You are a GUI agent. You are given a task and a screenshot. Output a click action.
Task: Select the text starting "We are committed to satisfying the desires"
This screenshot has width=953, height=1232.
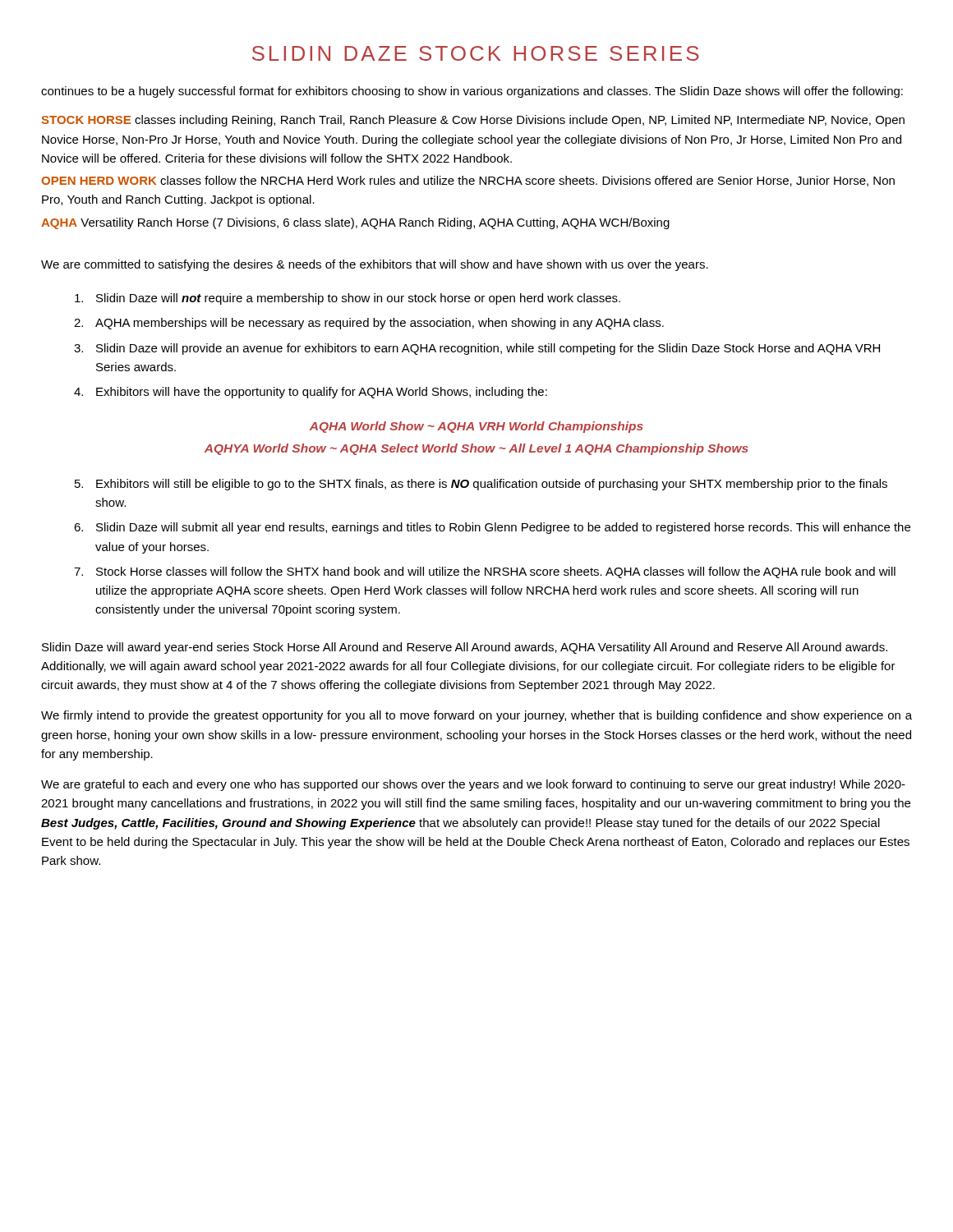coord(375,264)
